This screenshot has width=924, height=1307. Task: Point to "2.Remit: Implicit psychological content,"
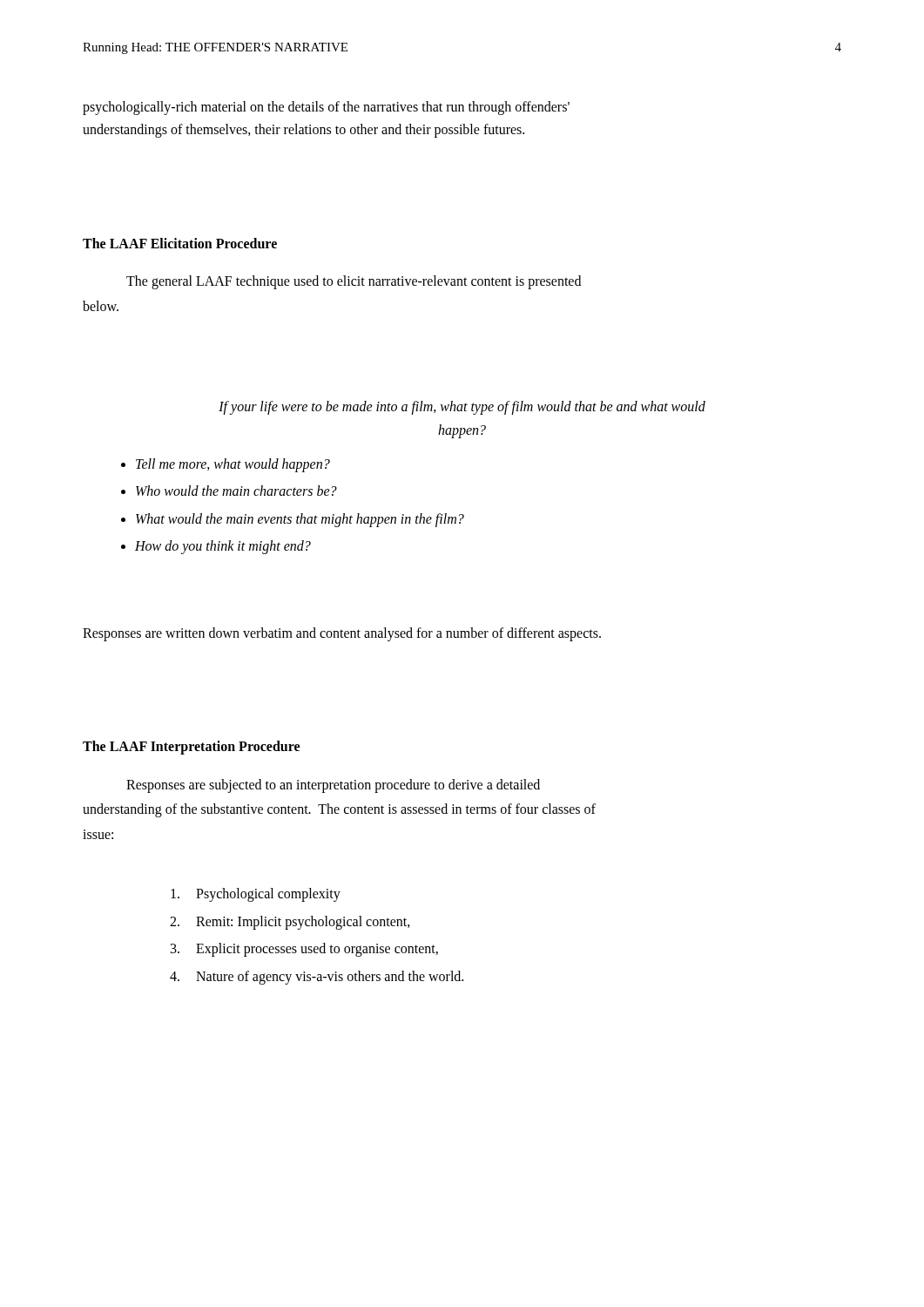point(290,921)
